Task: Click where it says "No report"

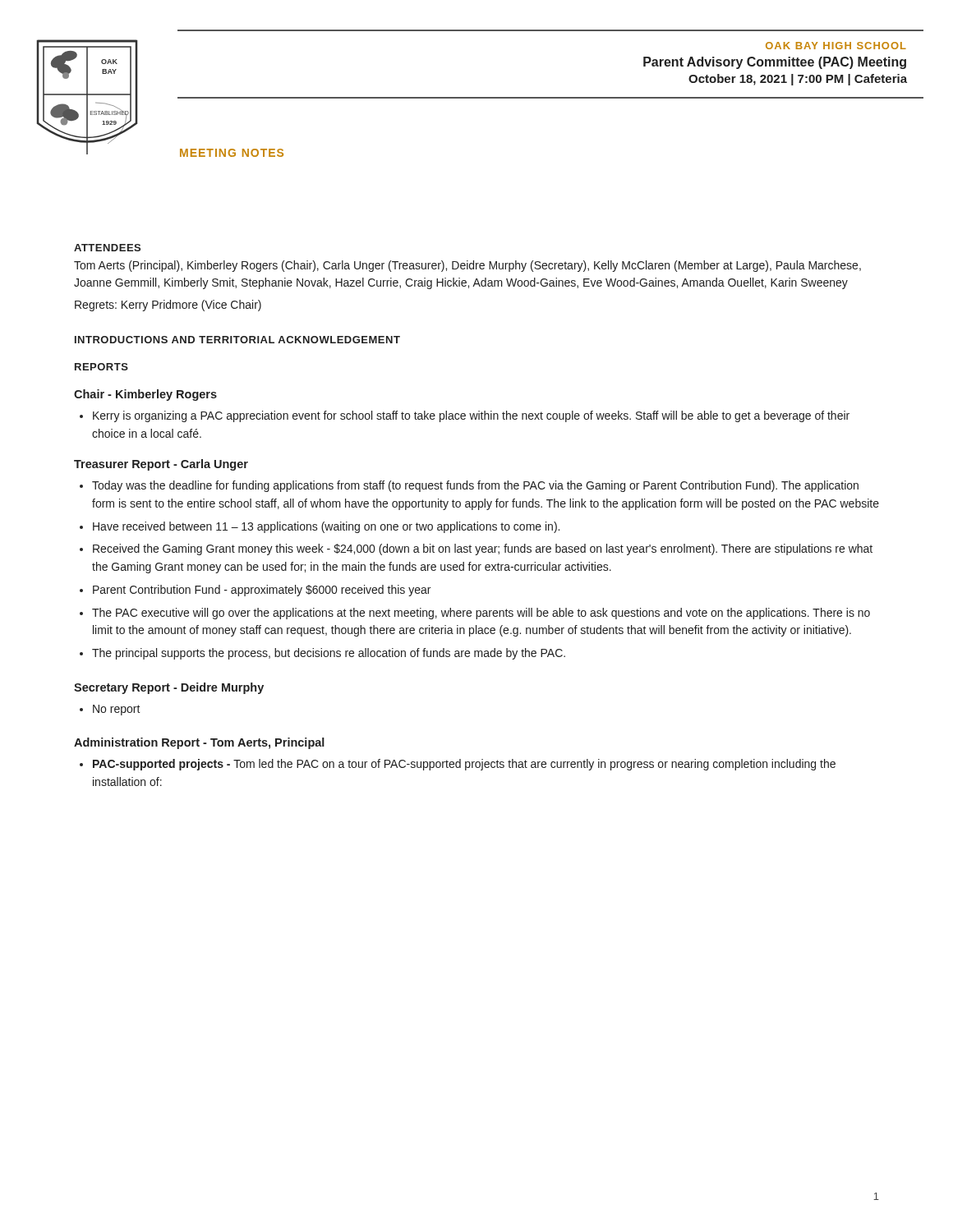Action: tap(116, 708)
